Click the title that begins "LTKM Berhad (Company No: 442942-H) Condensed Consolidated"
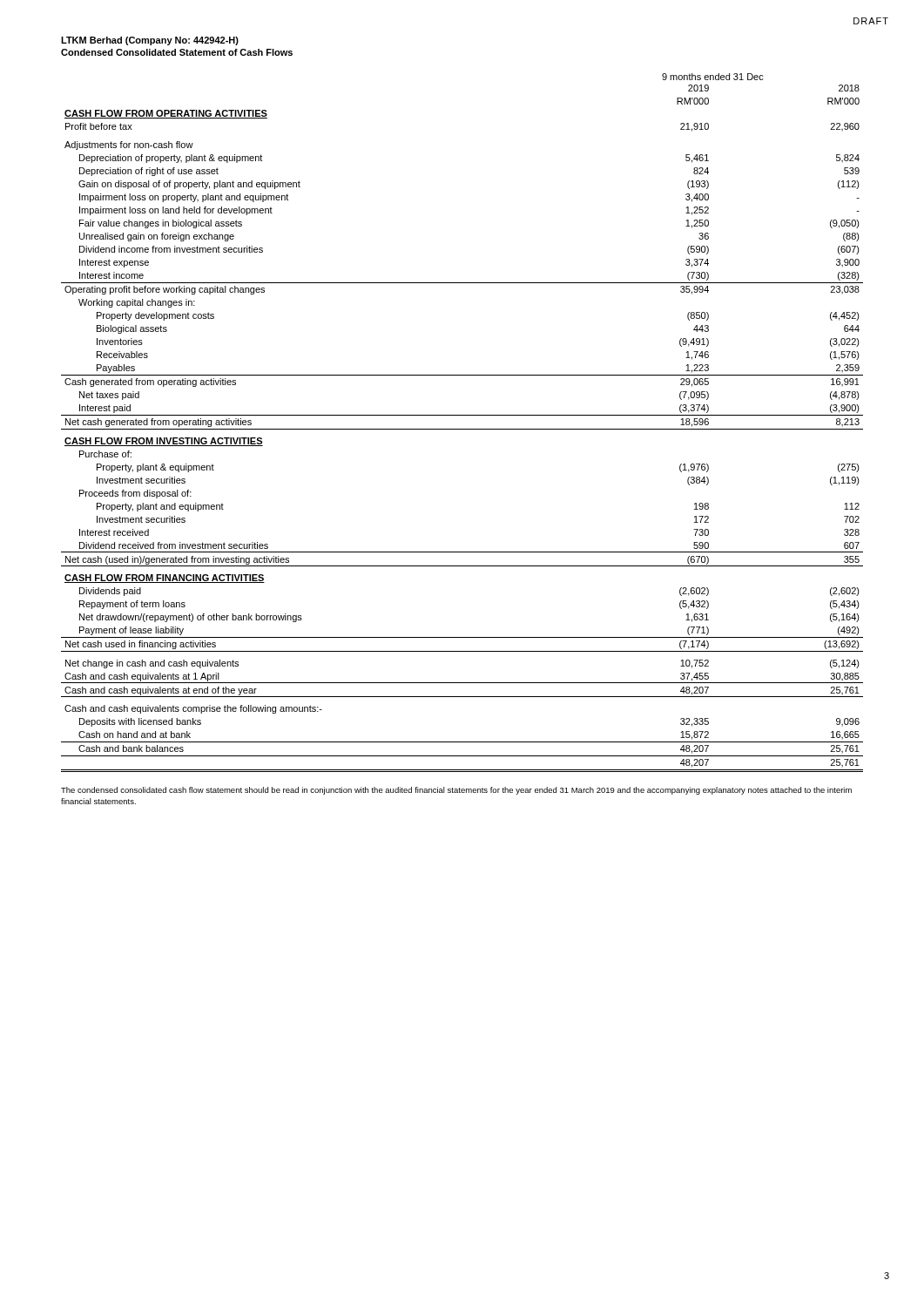This screenshot has width=924, height=1307. 150,41
